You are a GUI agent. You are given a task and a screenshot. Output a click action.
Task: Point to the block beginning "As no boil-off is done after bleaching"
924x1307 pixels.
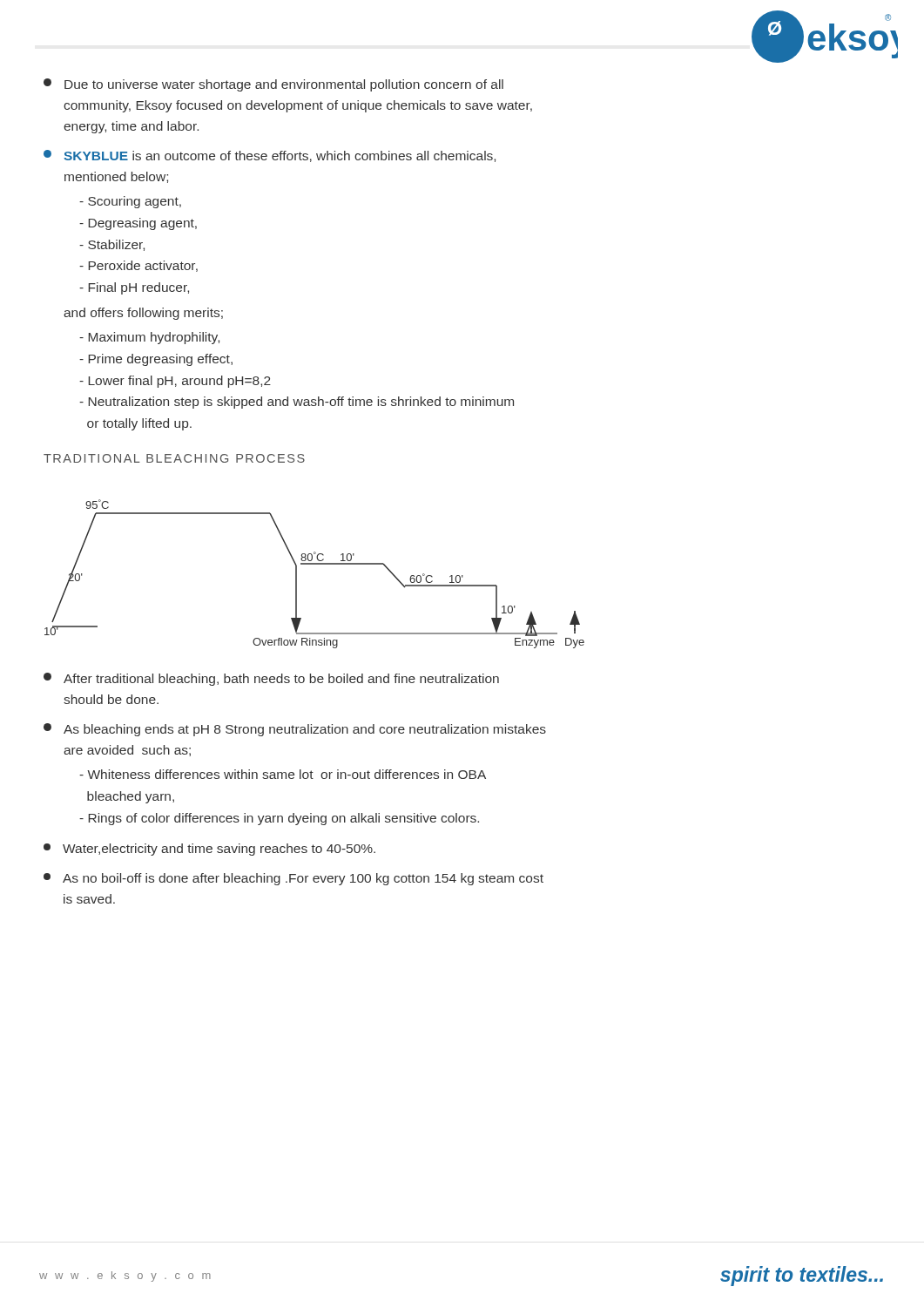293,888
